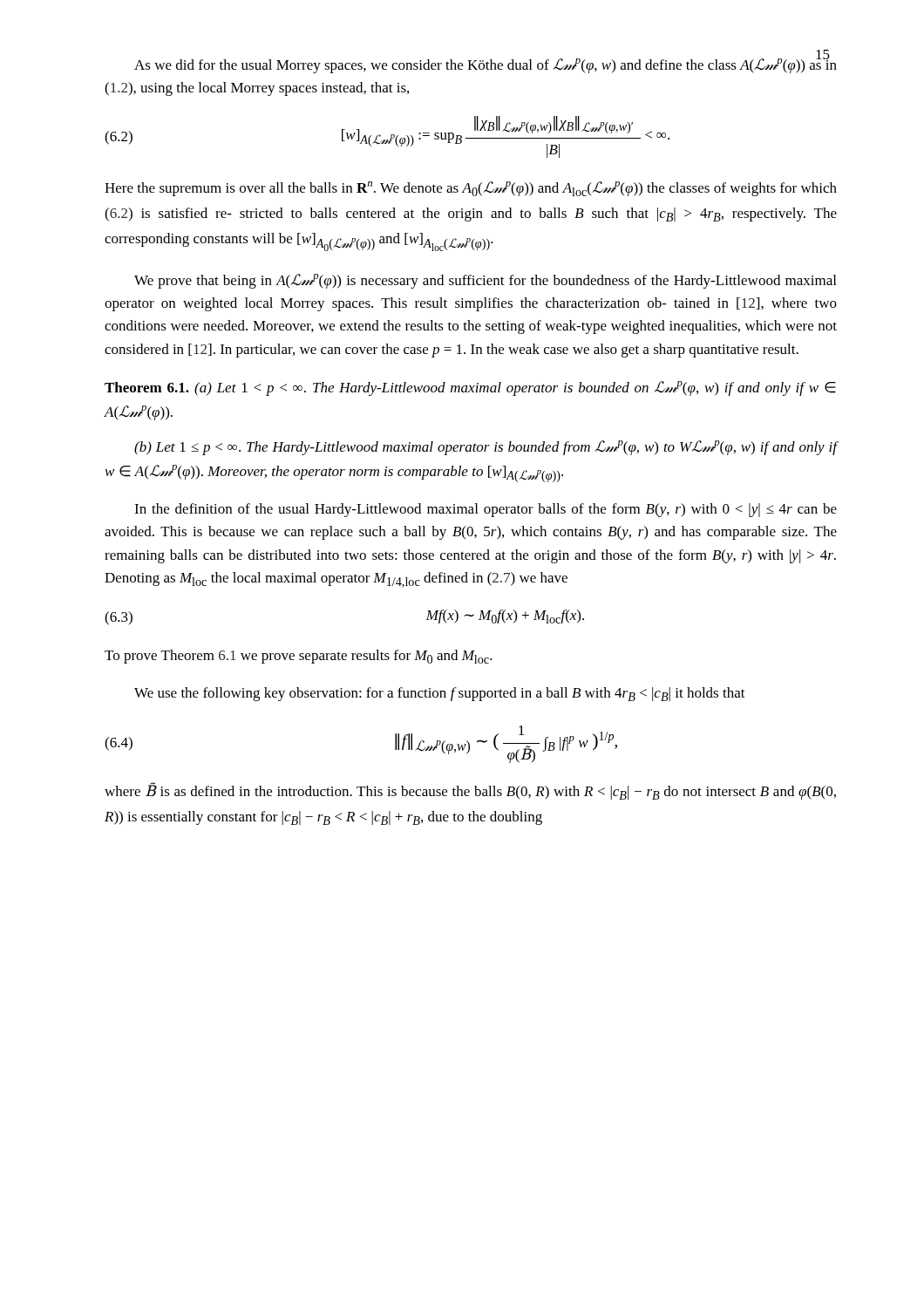
Task: Click on the text block that says "We prove that being in A(ℒ𝓂p(φ)) is necessary"
Action: pyautogui.click(x=471, y=314)
